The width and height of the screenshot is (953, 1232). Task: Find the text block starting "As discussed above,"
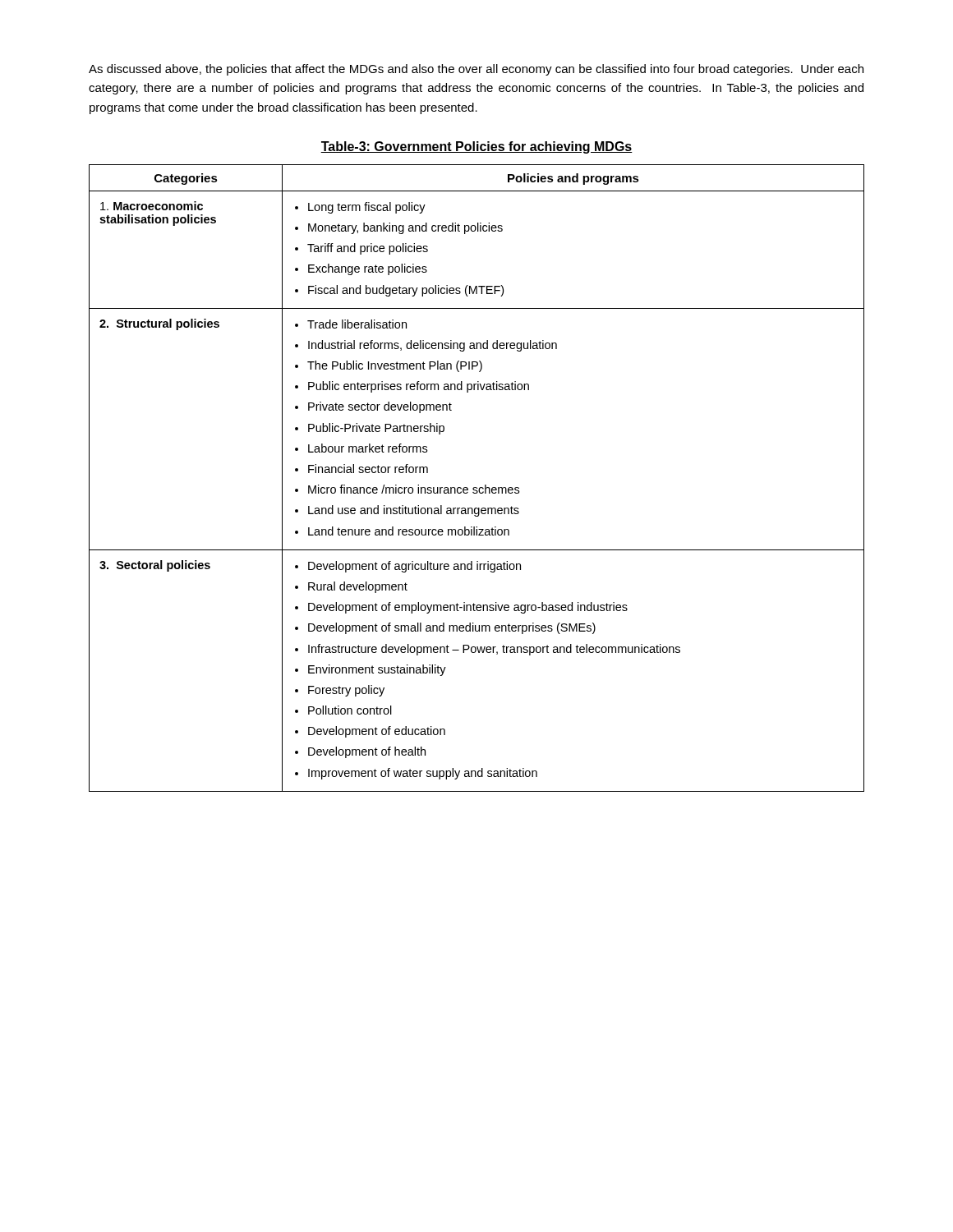[x=476, y=88]
